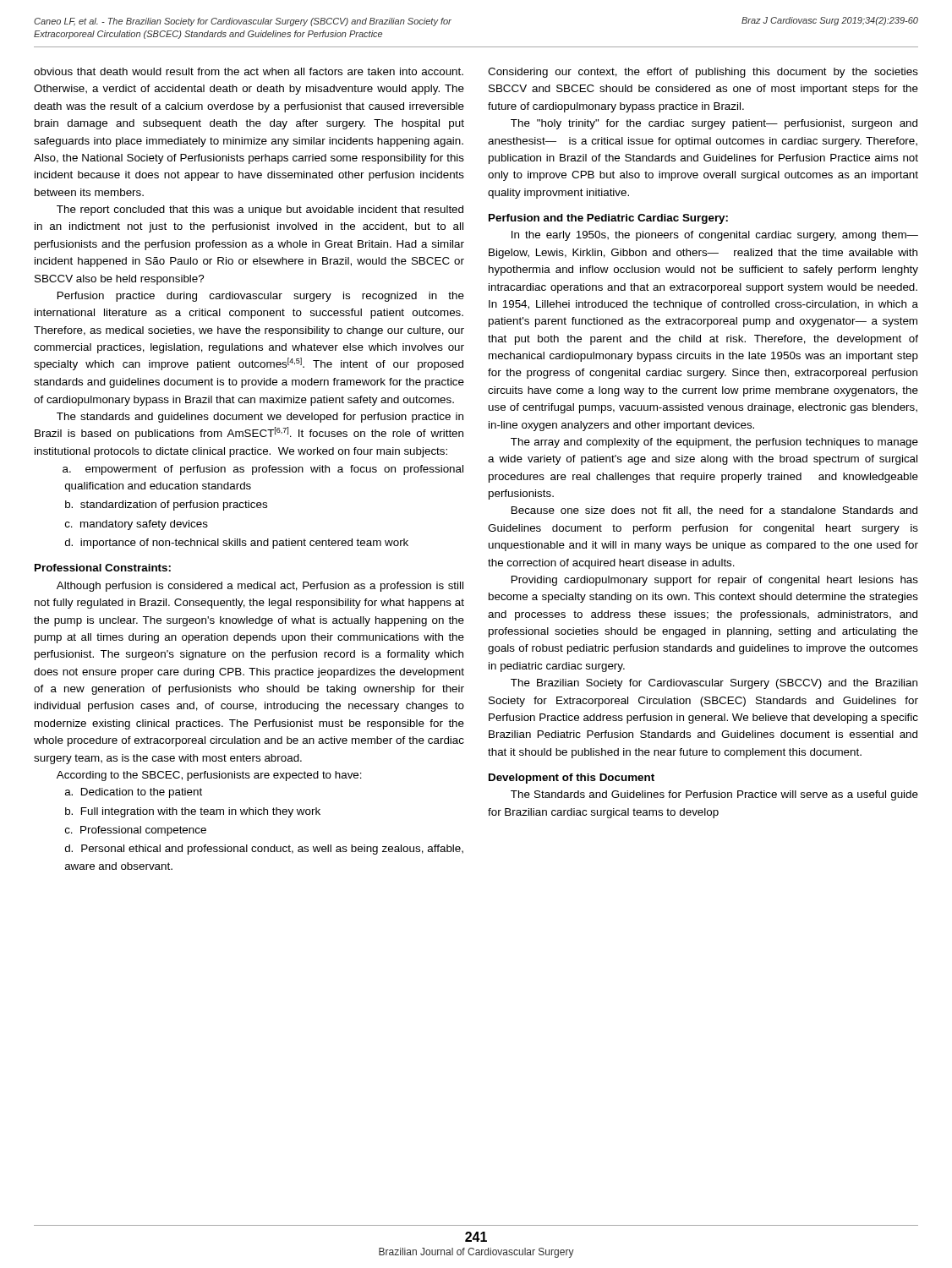Locate the region starting "The report concluded that this was a"
Viewport: 952px width, 1268px height.
click(x=249, y=244)
